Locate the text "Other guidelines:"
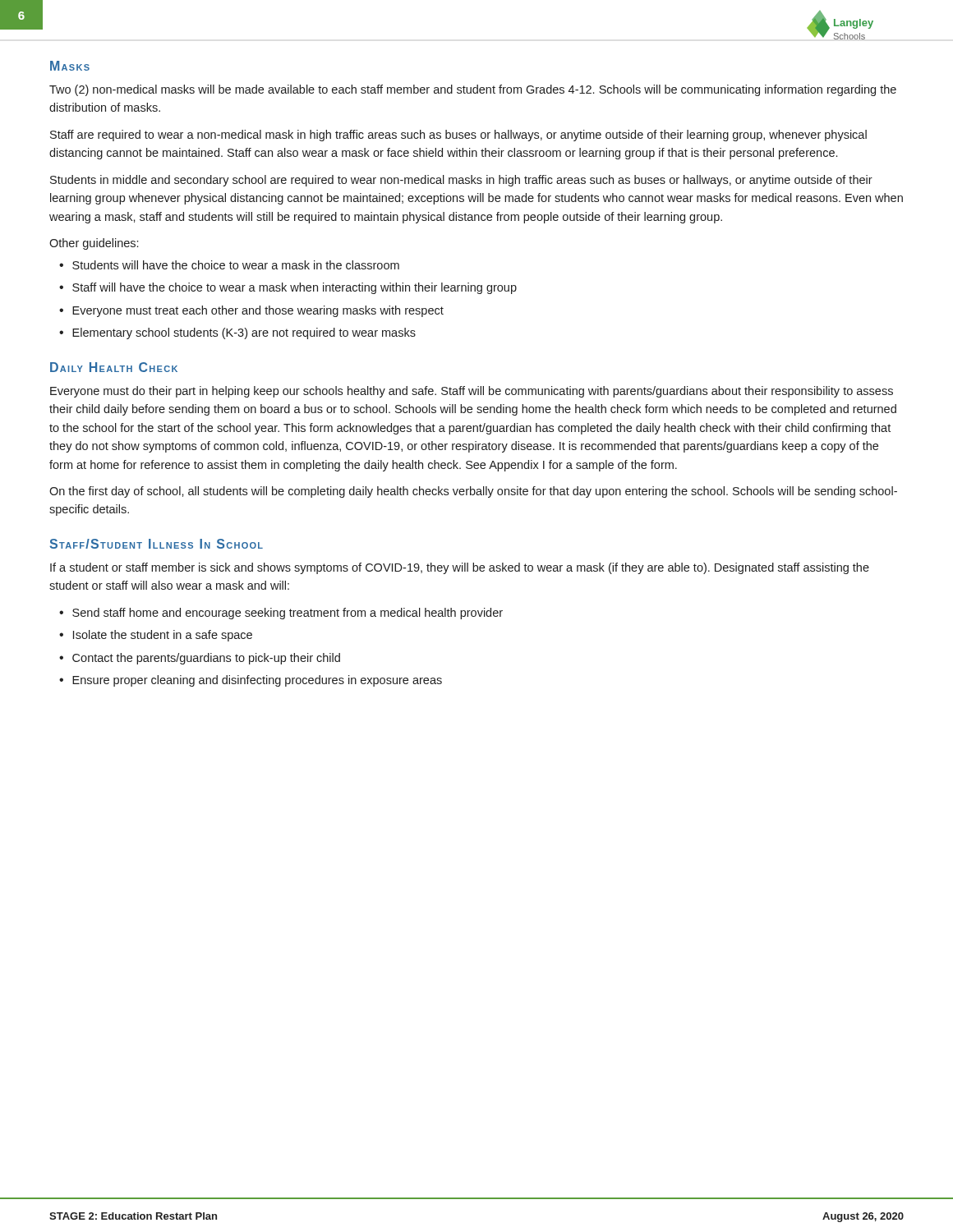This screenshot has width=953, height=1232. (94, 243)
